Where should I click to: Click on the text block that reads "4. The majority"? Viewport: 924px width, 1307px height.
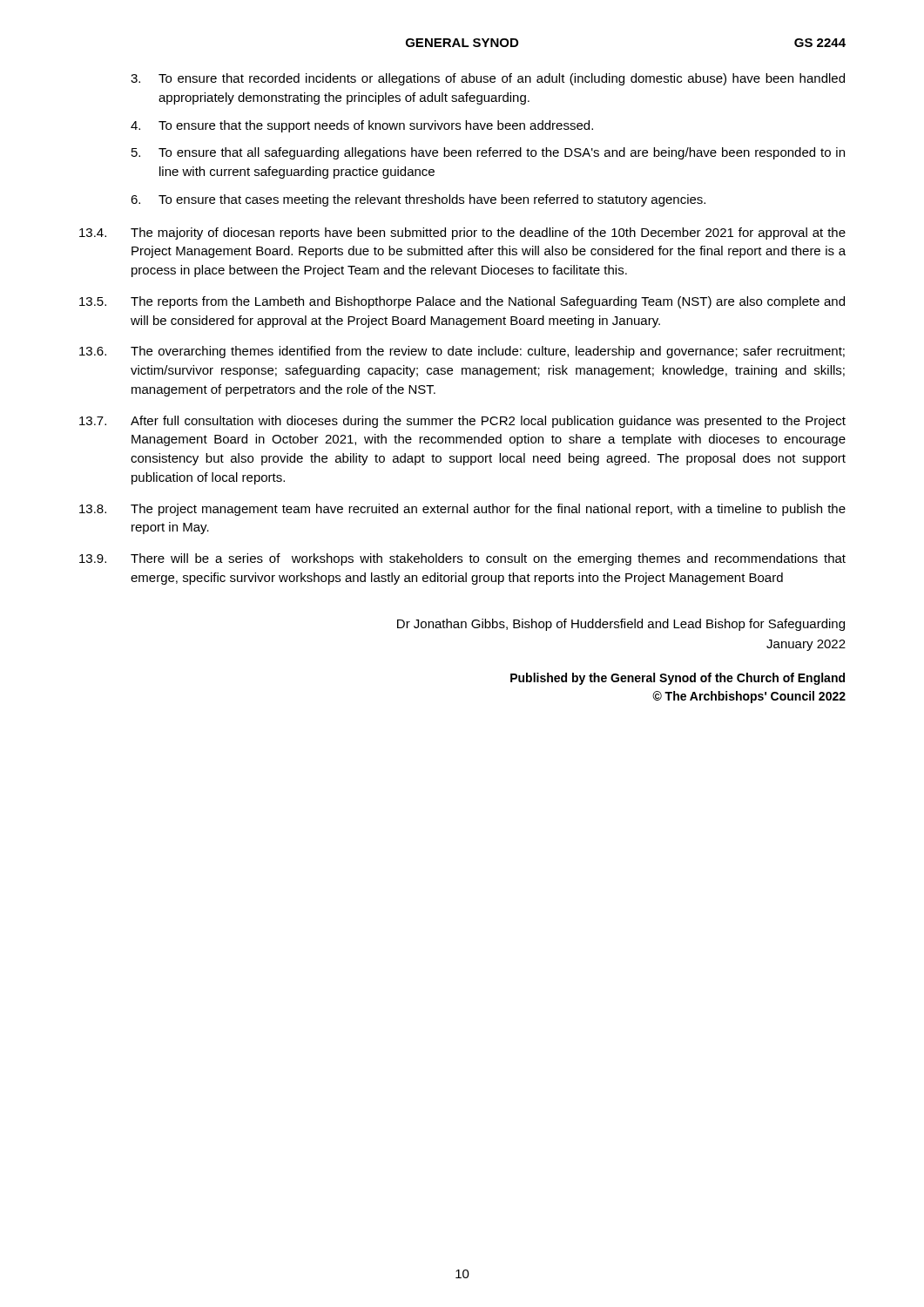point(462,251)
